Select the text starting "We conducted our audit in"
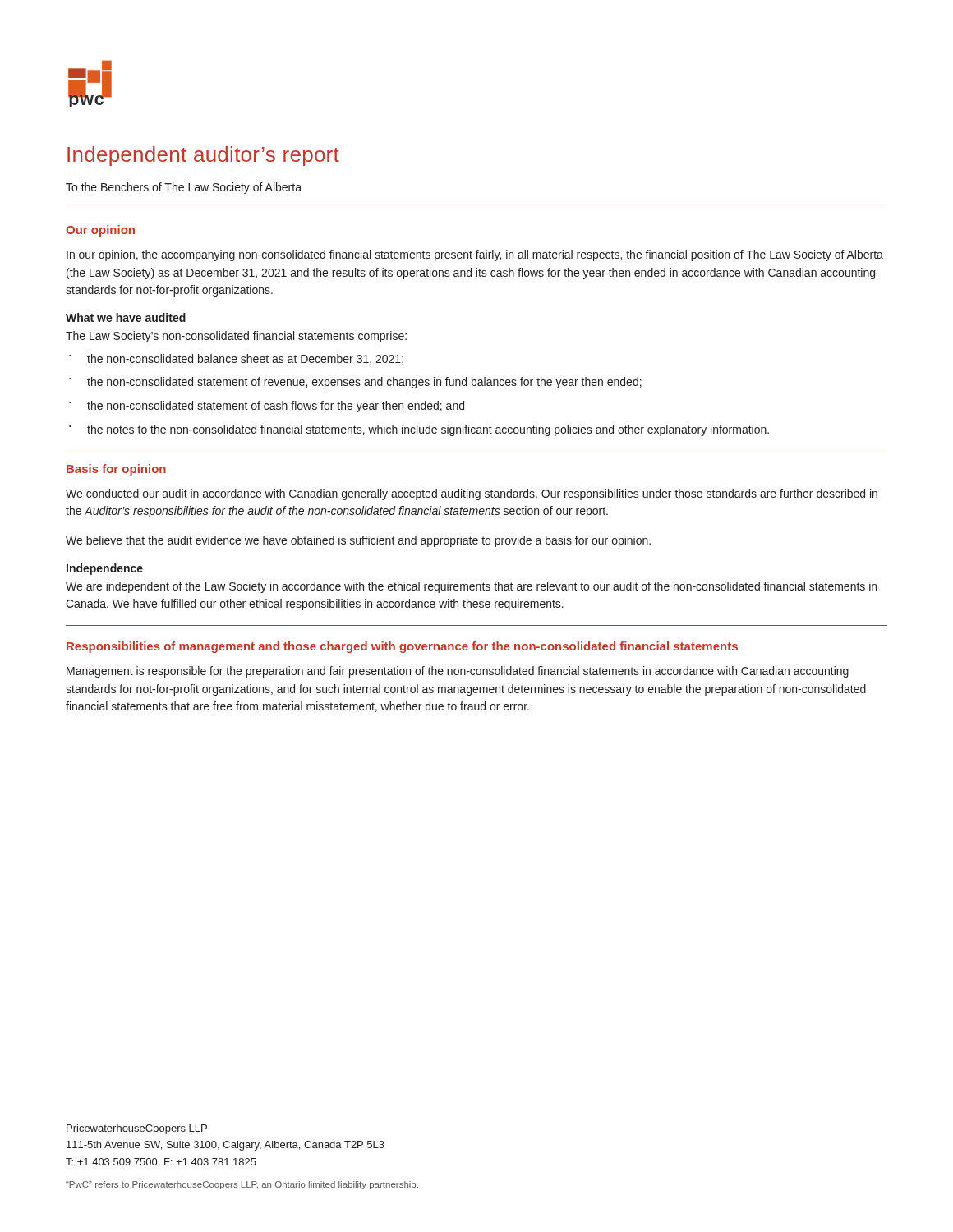This screenshot has height=1232, width=953. tap(472, 502)
